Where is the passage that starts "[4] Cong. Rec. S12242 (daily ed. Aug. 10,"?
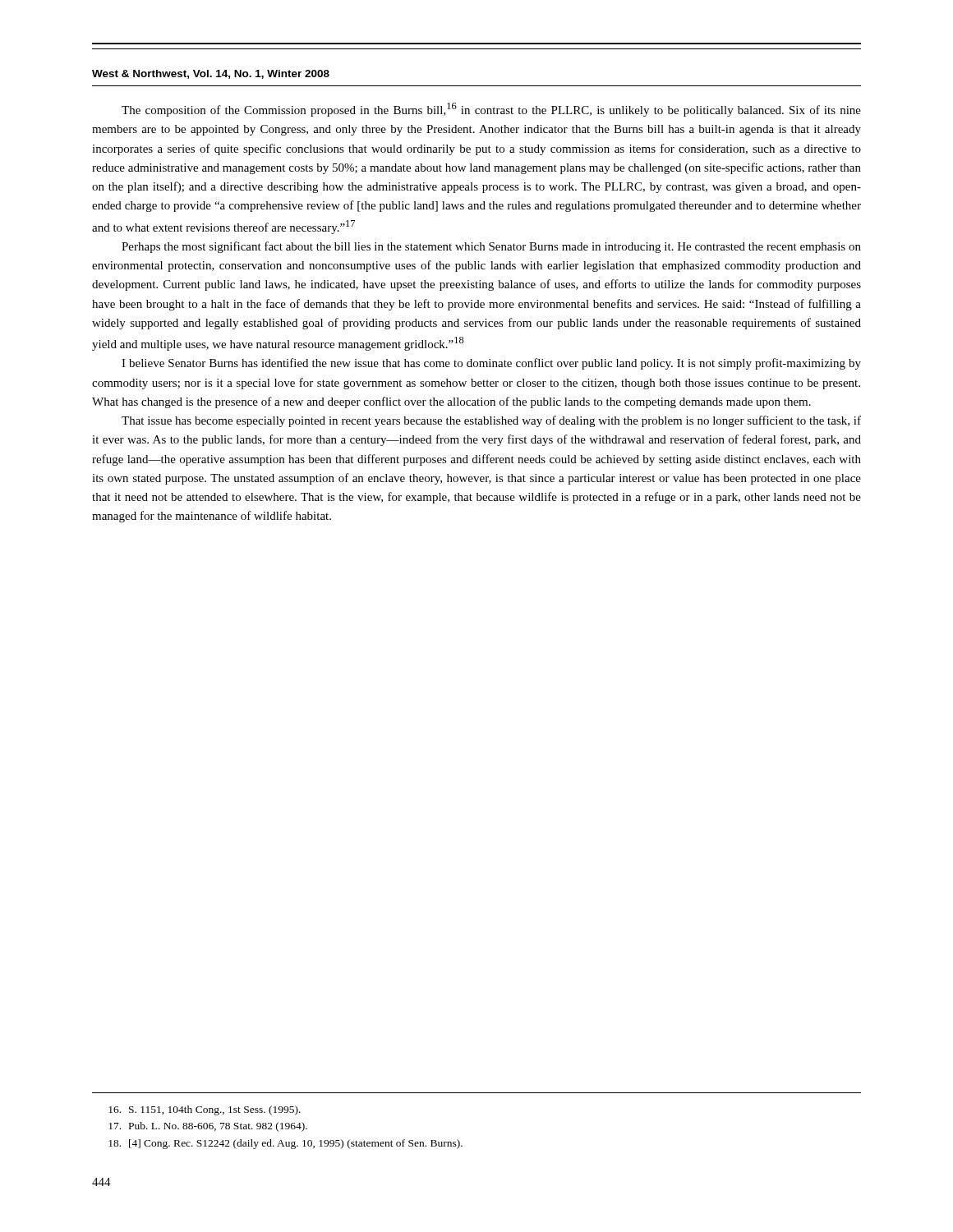Image resolution: width=953 pixels, height=1232 pixels. pos(285,1144)
